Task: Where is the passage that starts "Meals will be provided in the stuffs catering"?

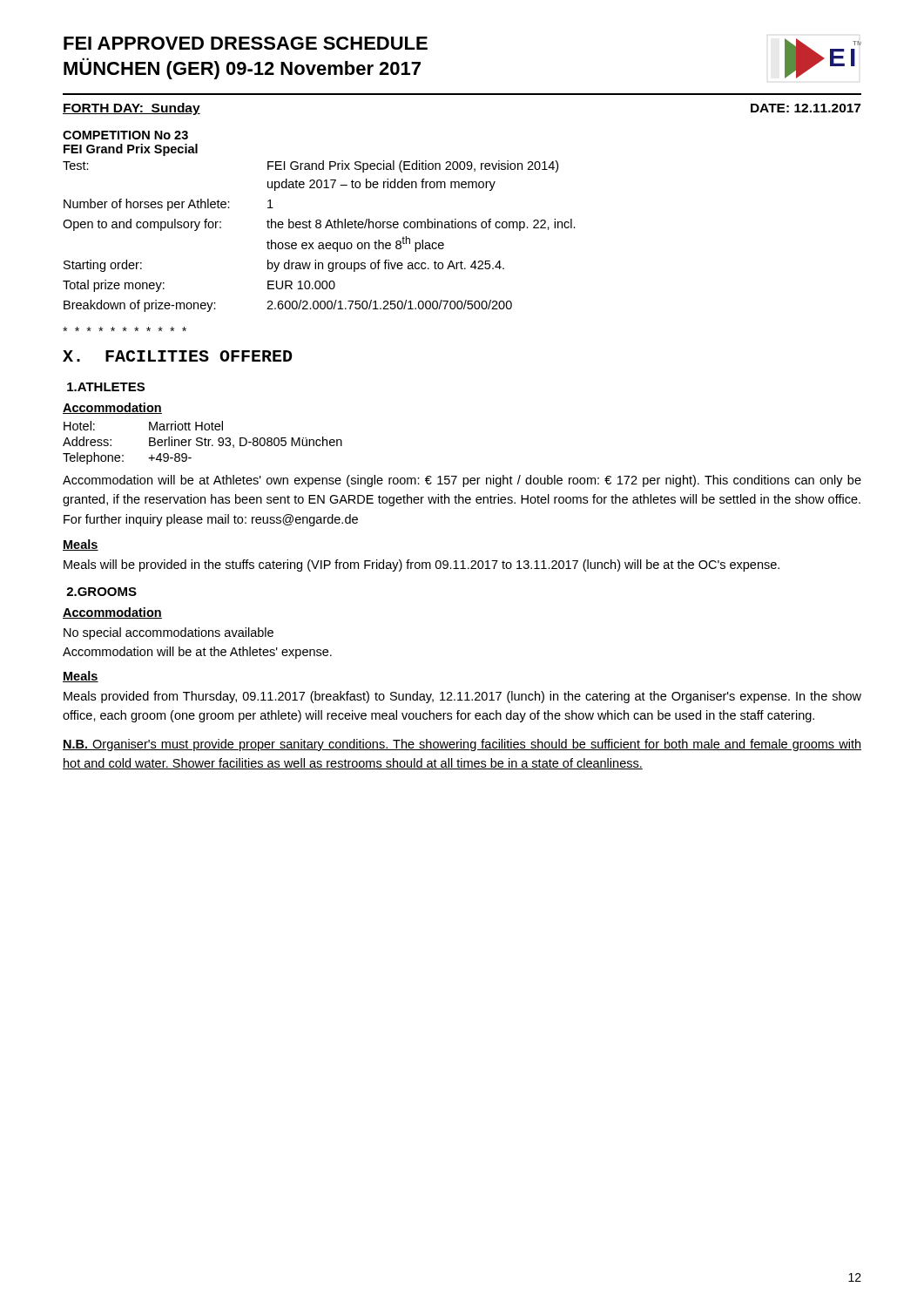Action: coord(462,565)
